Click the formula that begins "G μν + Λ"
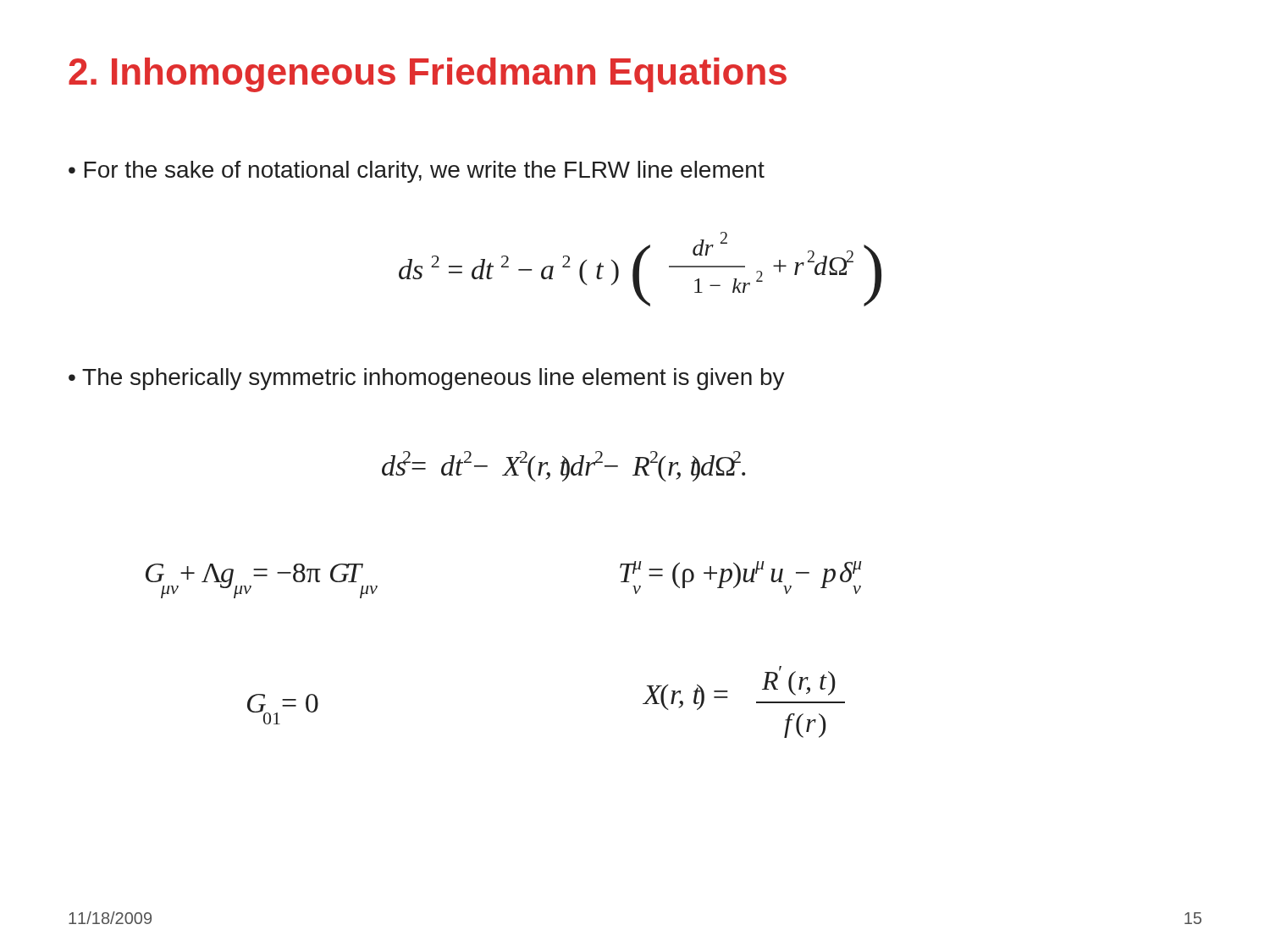 [635, 571]
